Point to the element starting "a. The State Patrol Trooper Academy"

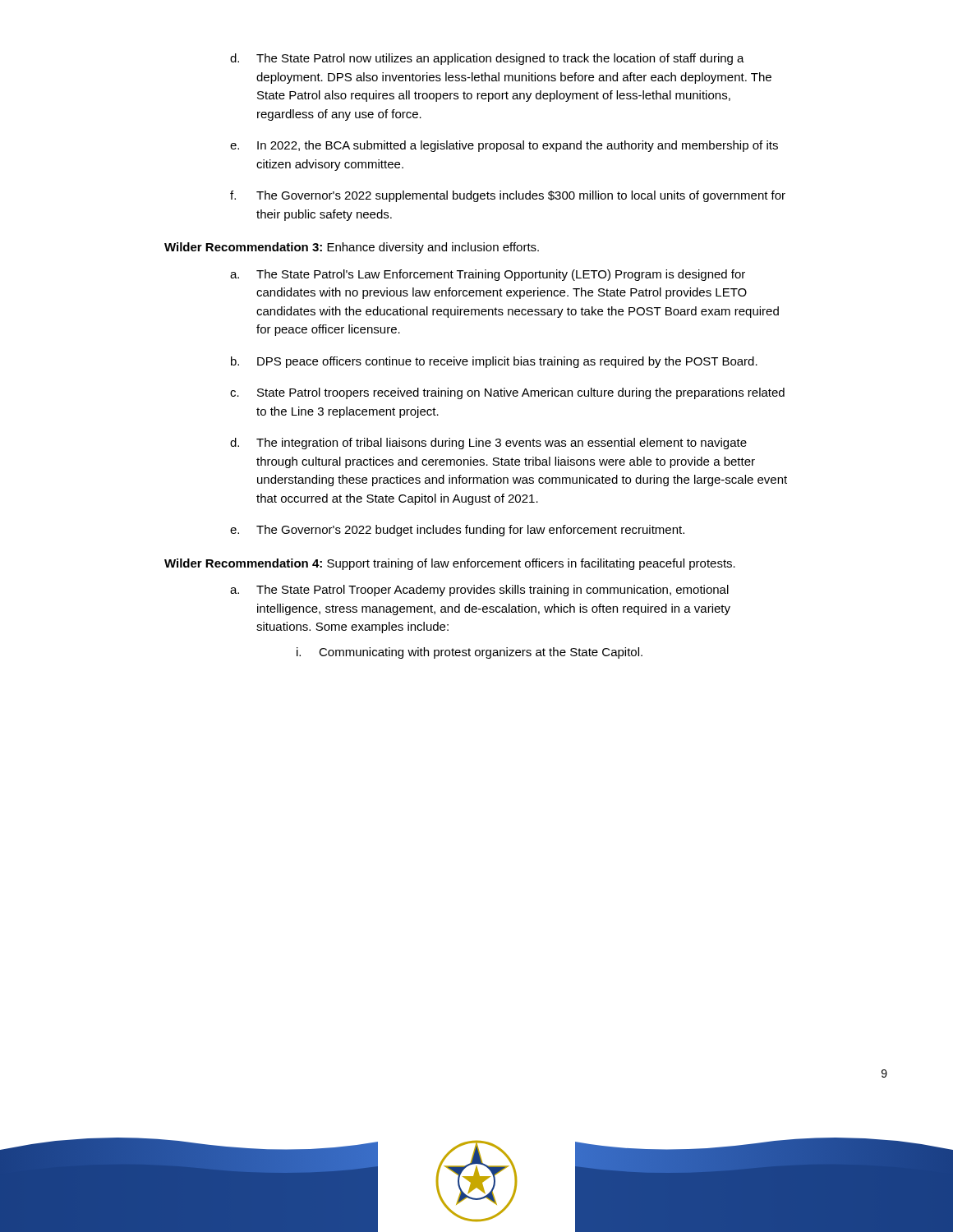509,608
